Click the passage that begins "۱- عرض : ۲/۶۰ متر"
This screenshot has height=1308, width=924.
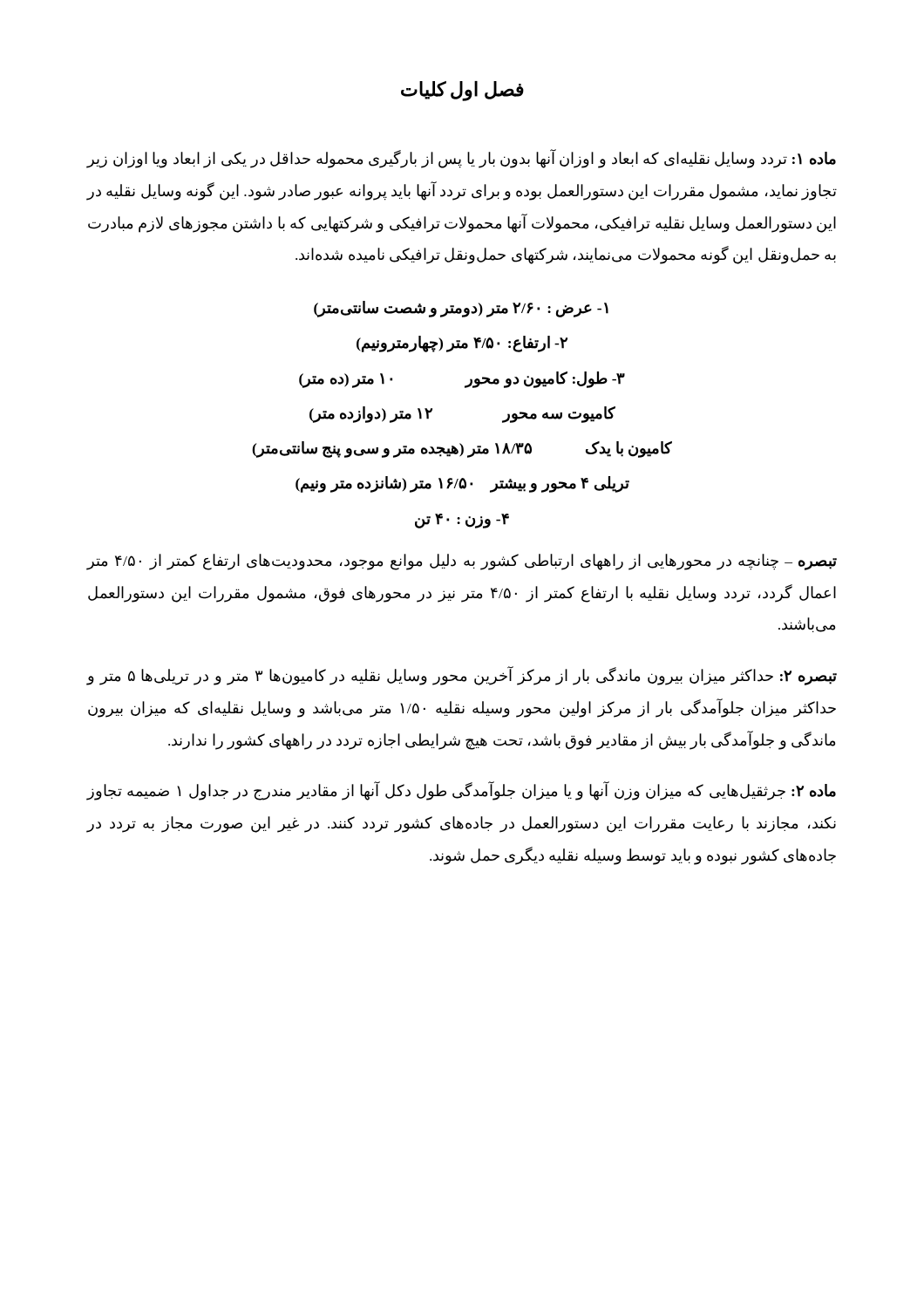(x=462, y=308)
